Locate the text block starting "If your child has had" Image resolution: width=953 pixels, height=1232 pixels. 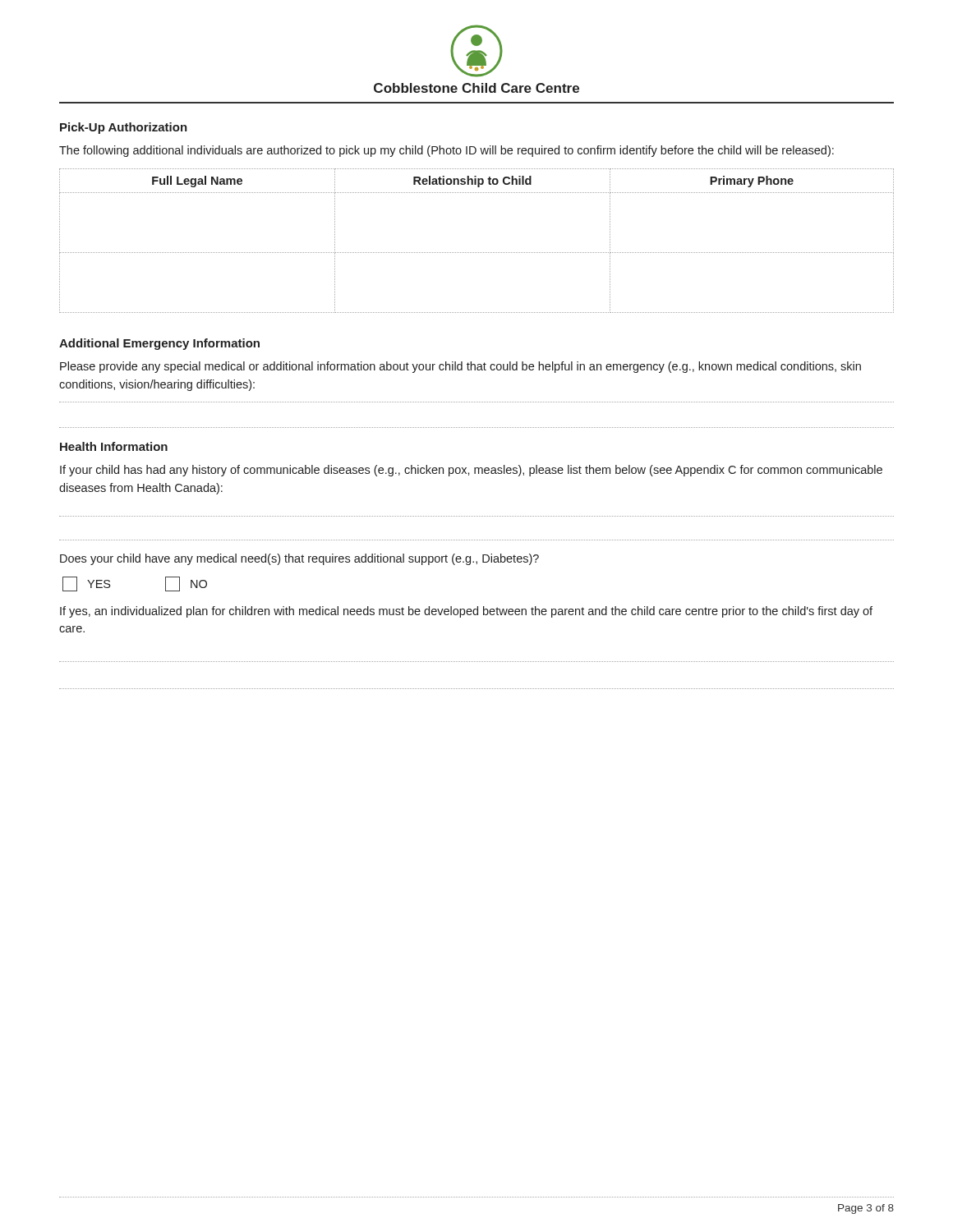pyautogui.click(x=471, y=479)
